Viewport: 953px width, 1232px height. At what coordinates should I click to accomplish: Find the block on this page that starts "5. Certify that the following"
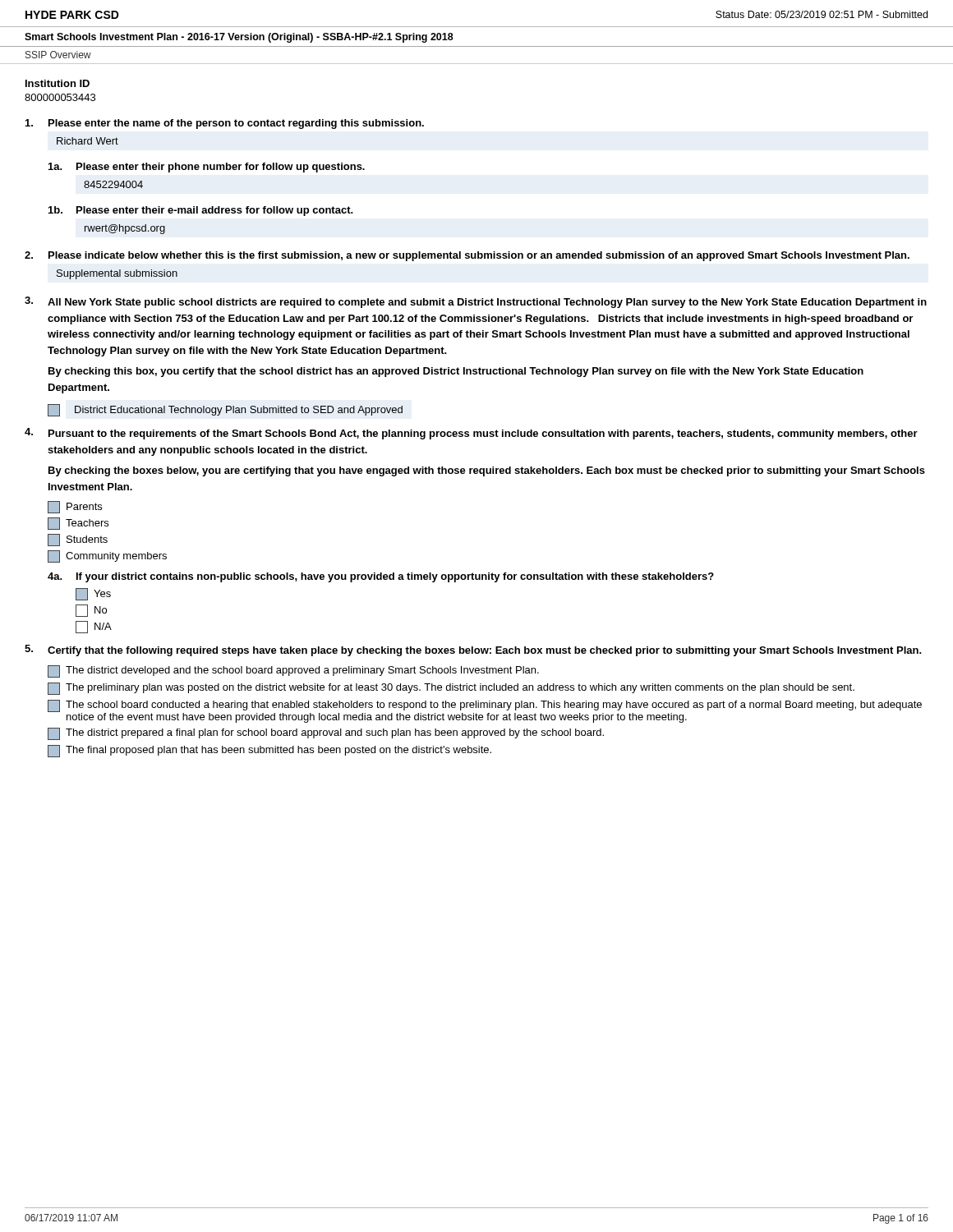pos(476,701)
